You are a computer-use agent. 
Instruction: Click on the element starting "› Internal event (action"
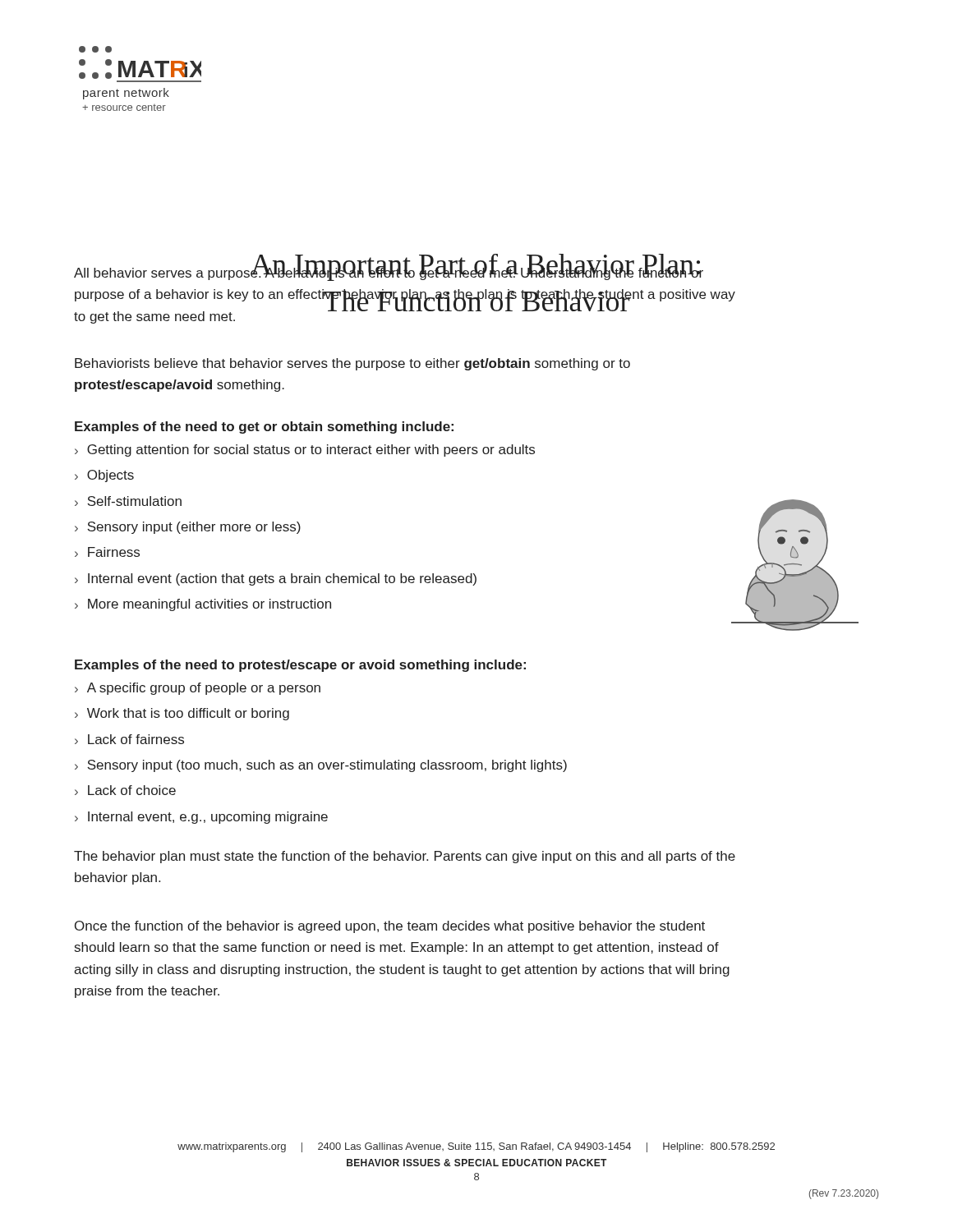click(x=276, y=579)
